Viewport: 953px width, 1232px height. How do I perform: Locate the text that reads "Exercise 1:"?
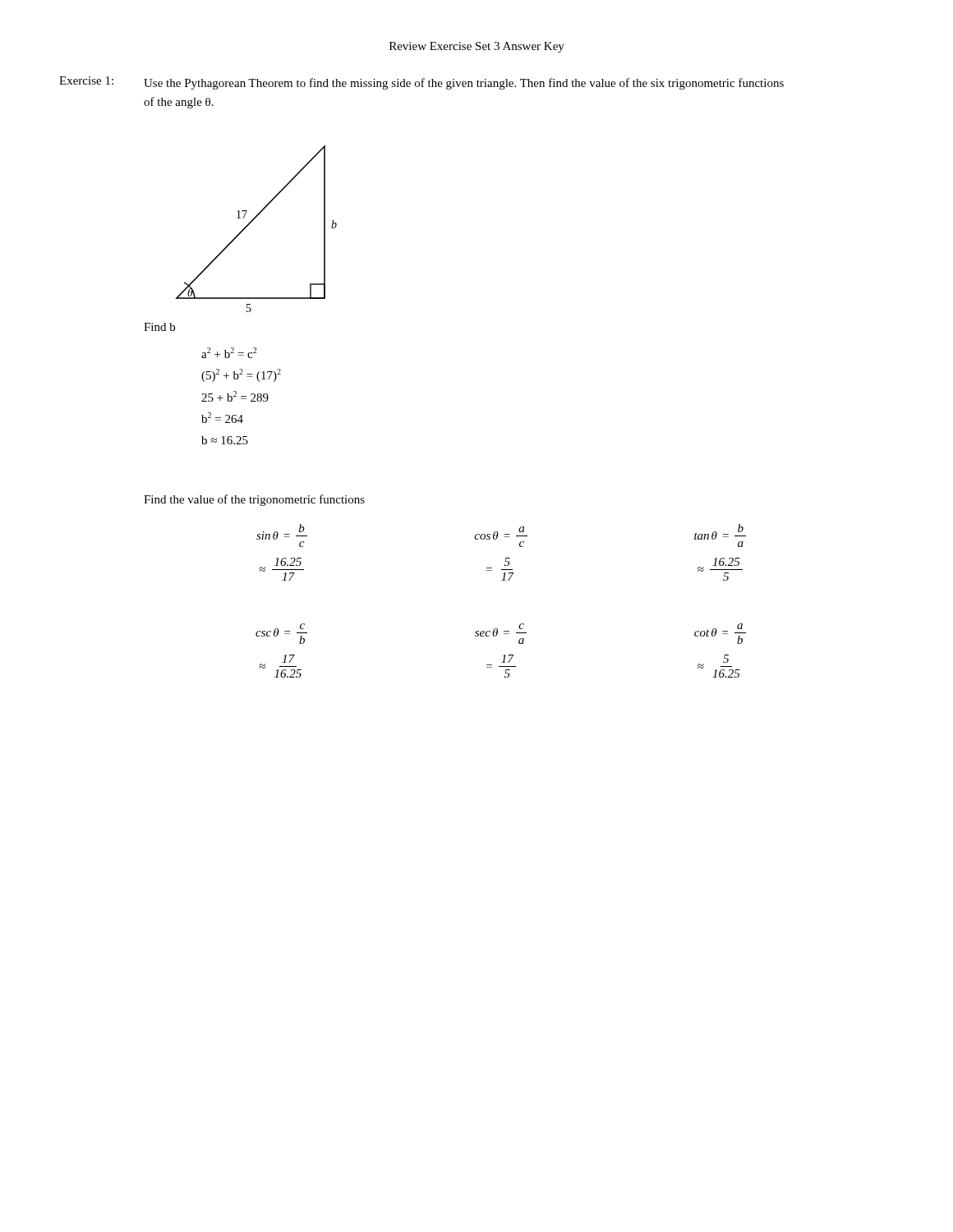(x=87, y=81)
